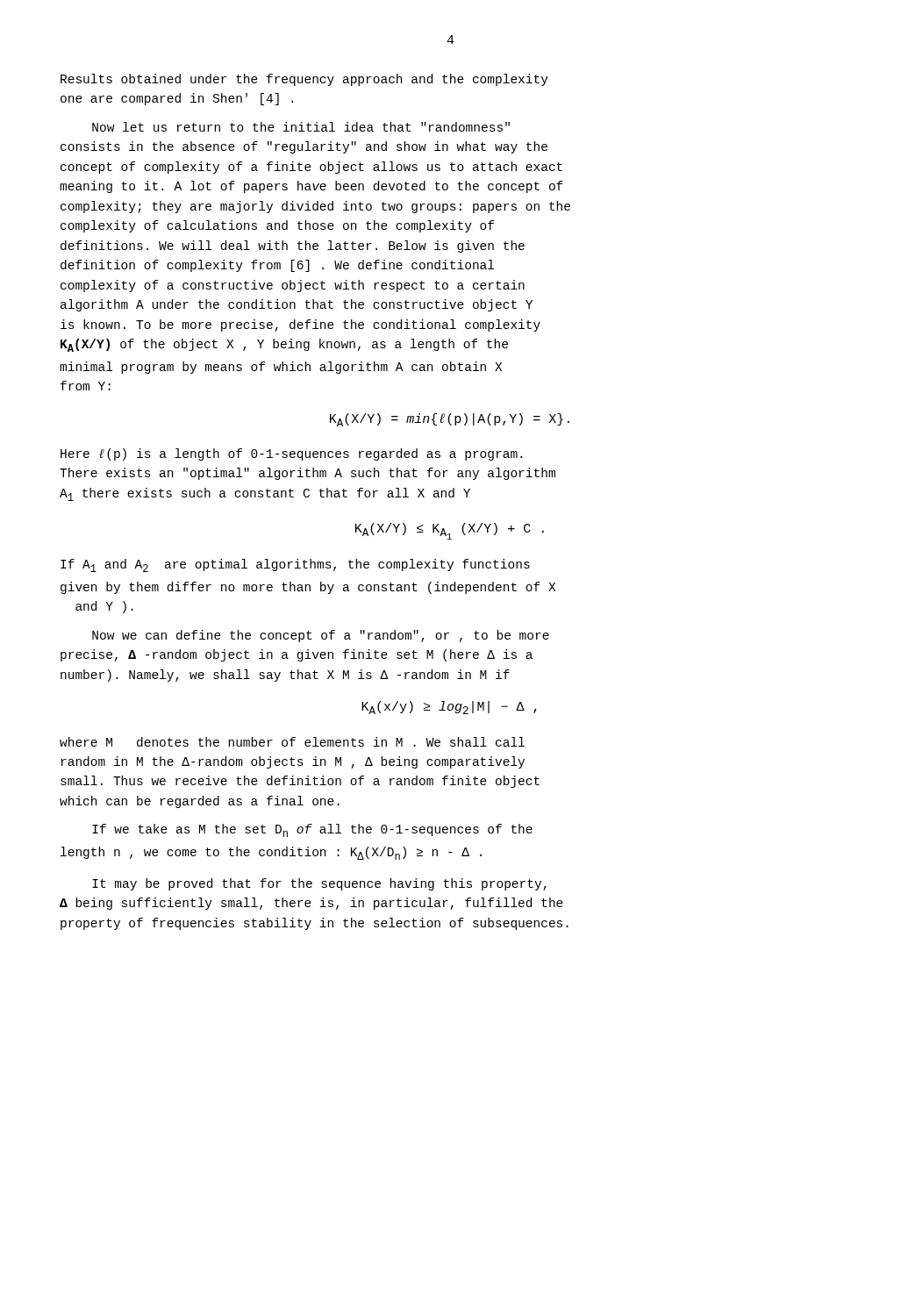Image resolution: width=901 pixels, height=1316 pixels.
Task: Point to the formula beginning "KA(X/Y) ≤ KA1 (X/Y) + C"
Action: point(450,532)
